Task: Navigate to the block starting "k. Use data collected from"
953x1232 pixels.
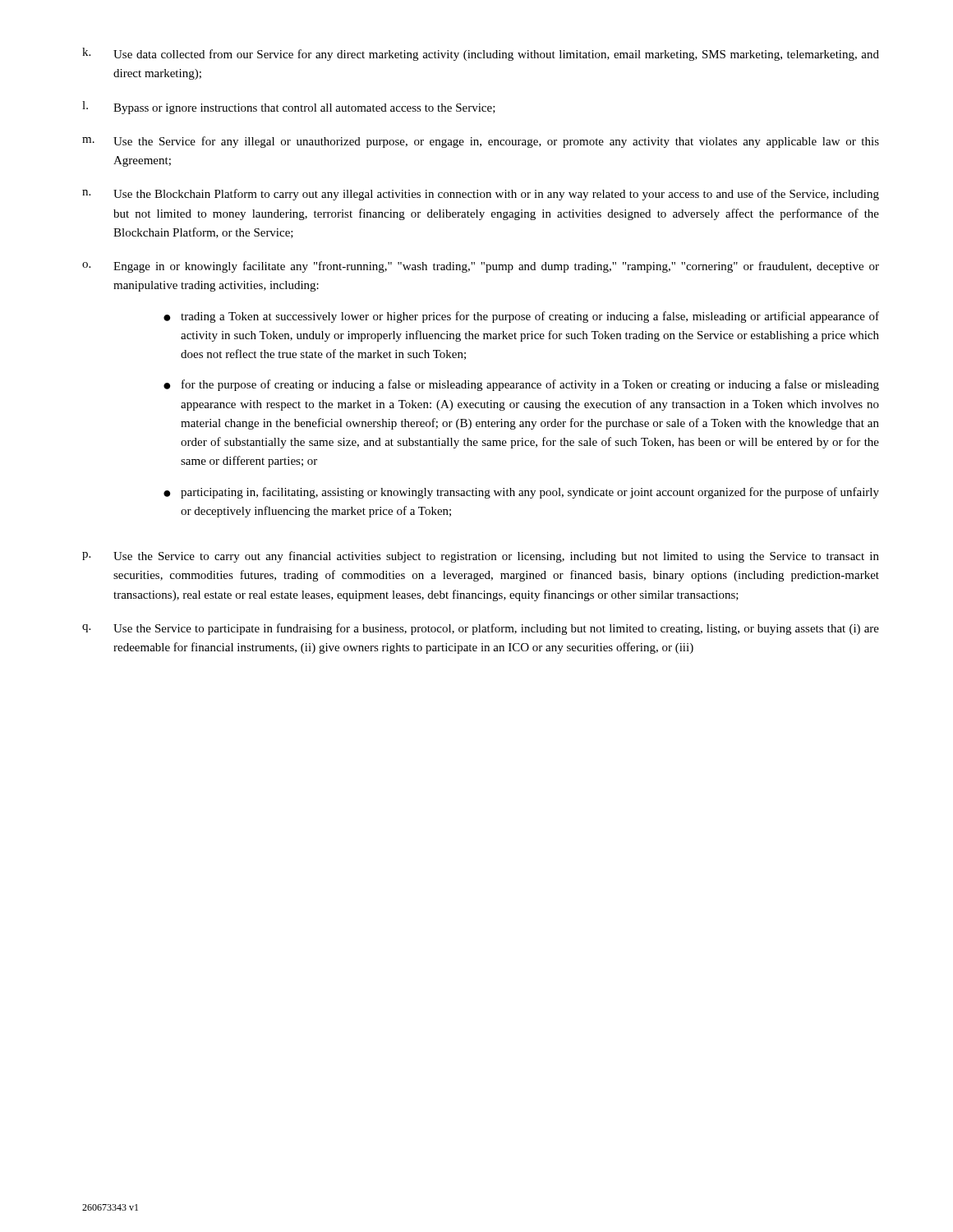Action: (x=481, y=64)
